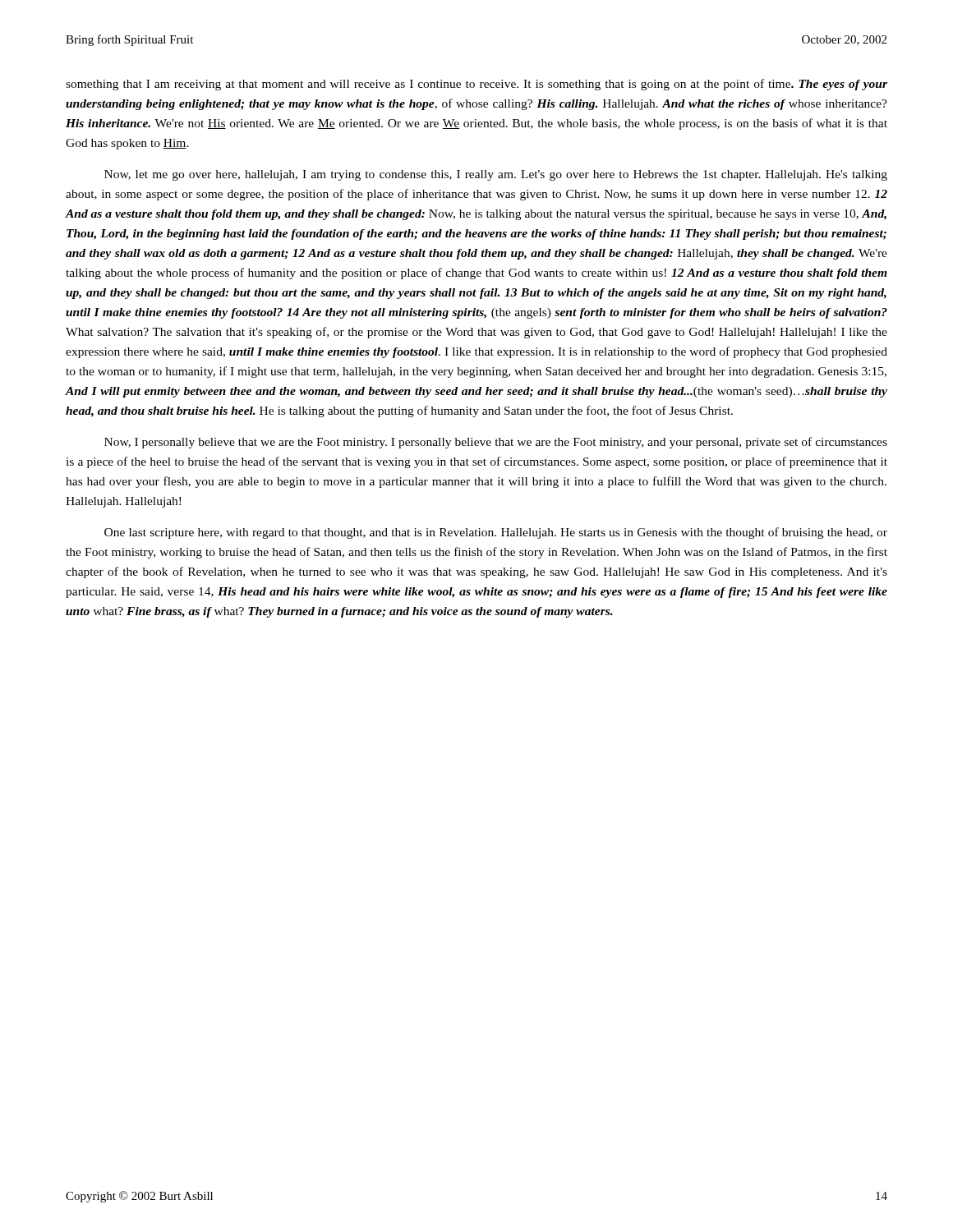Click on the text block containing "One last scripture"
Image resolution: width=953 pixels, height=1232 pixels.
tap(476, 572)
